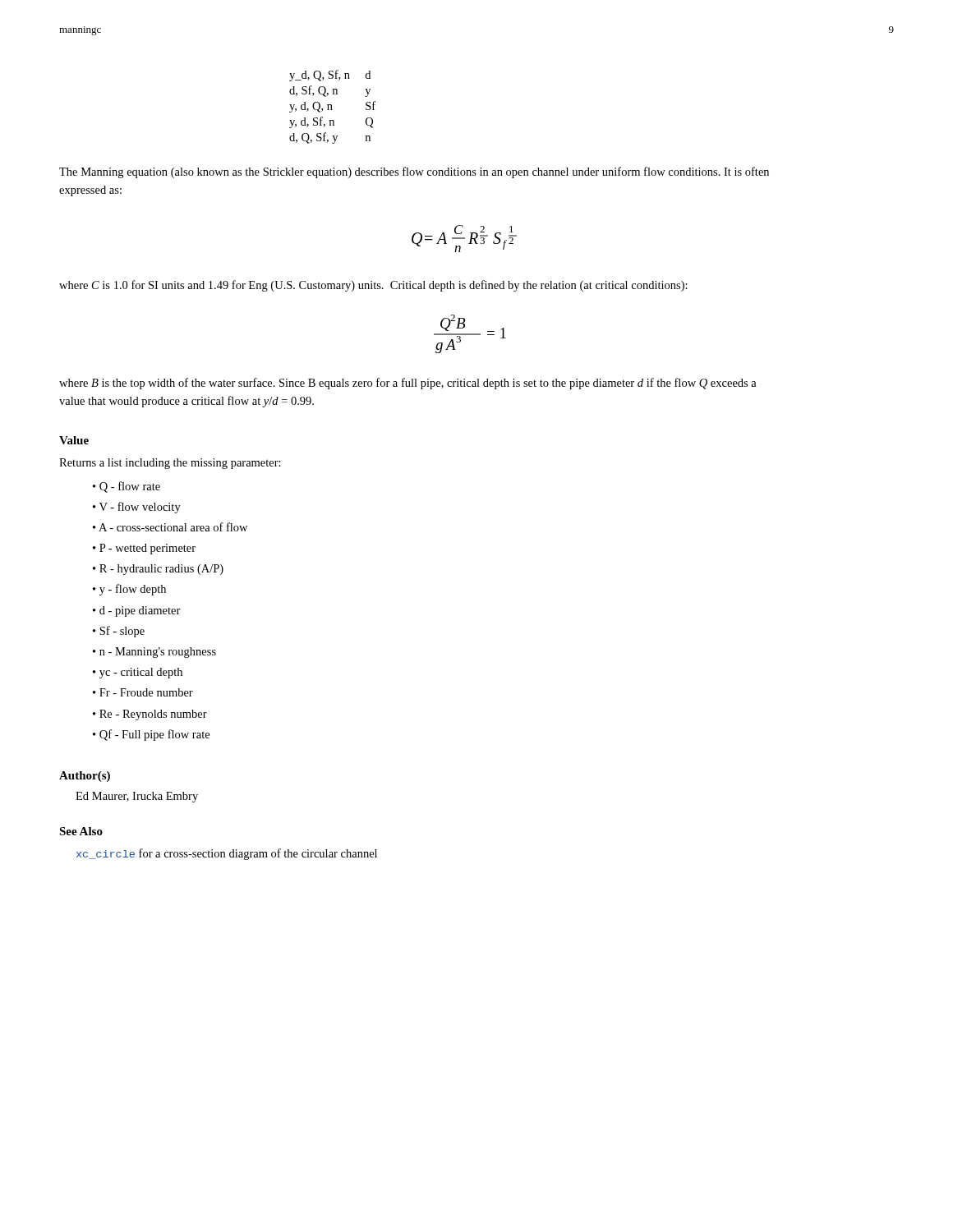The image size is (953, 1232).
Task: Navigate to the block starting "where B is the top"
Action: (x=408, y=392)
